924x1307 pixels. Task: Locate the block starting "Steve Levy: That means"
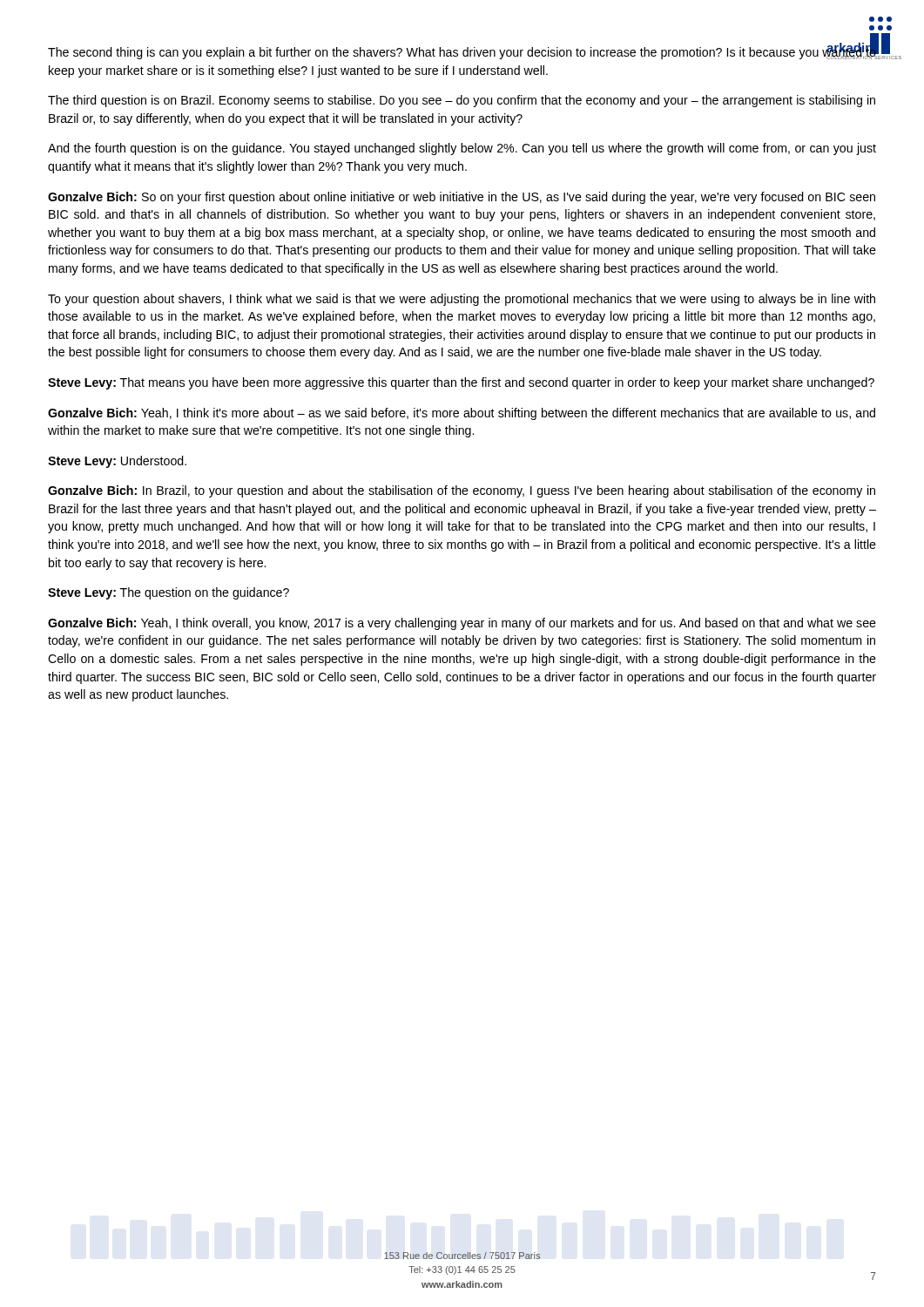pos(461,382)
